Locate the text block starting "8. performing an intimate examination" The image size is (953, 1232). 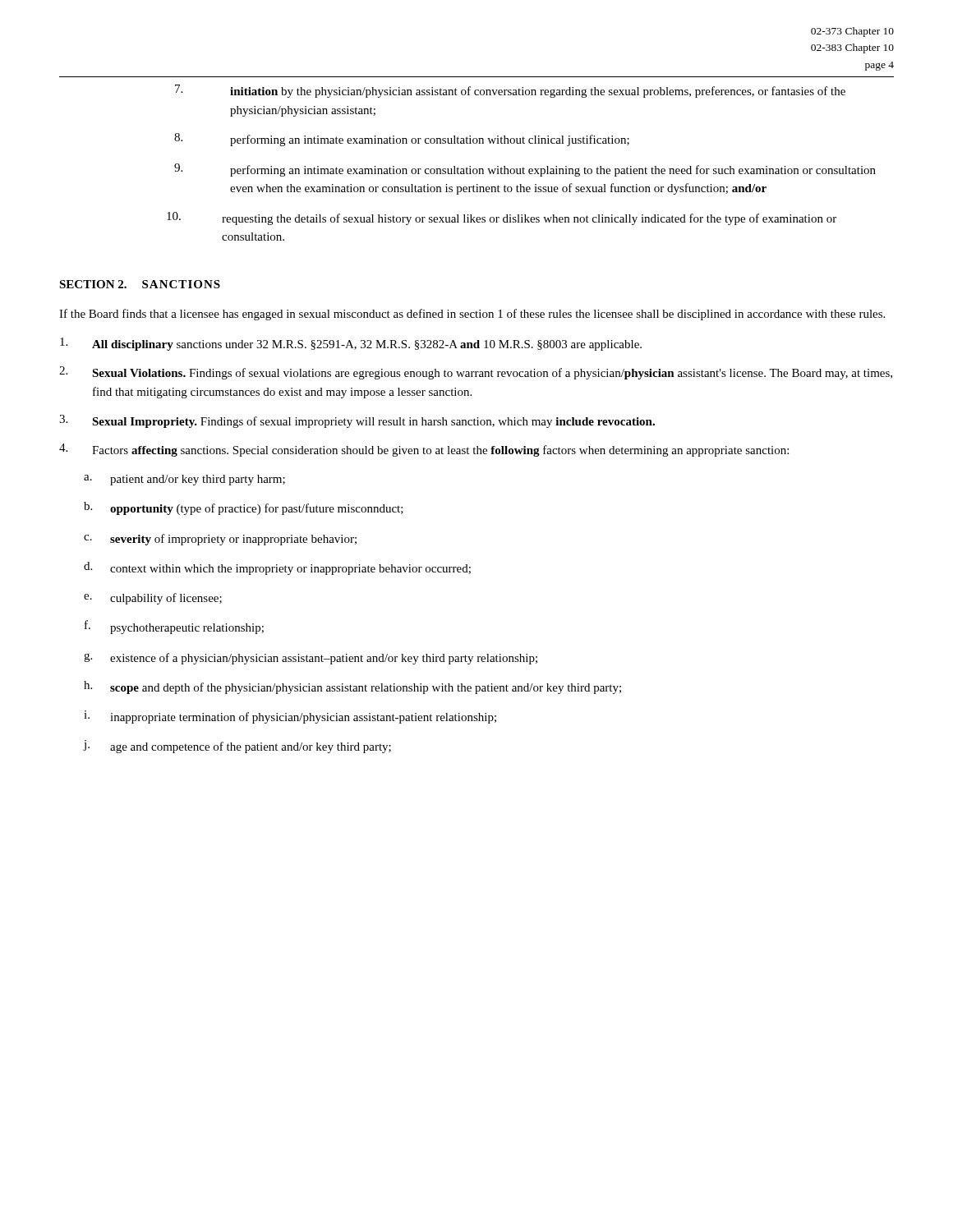tap(476, 140)
